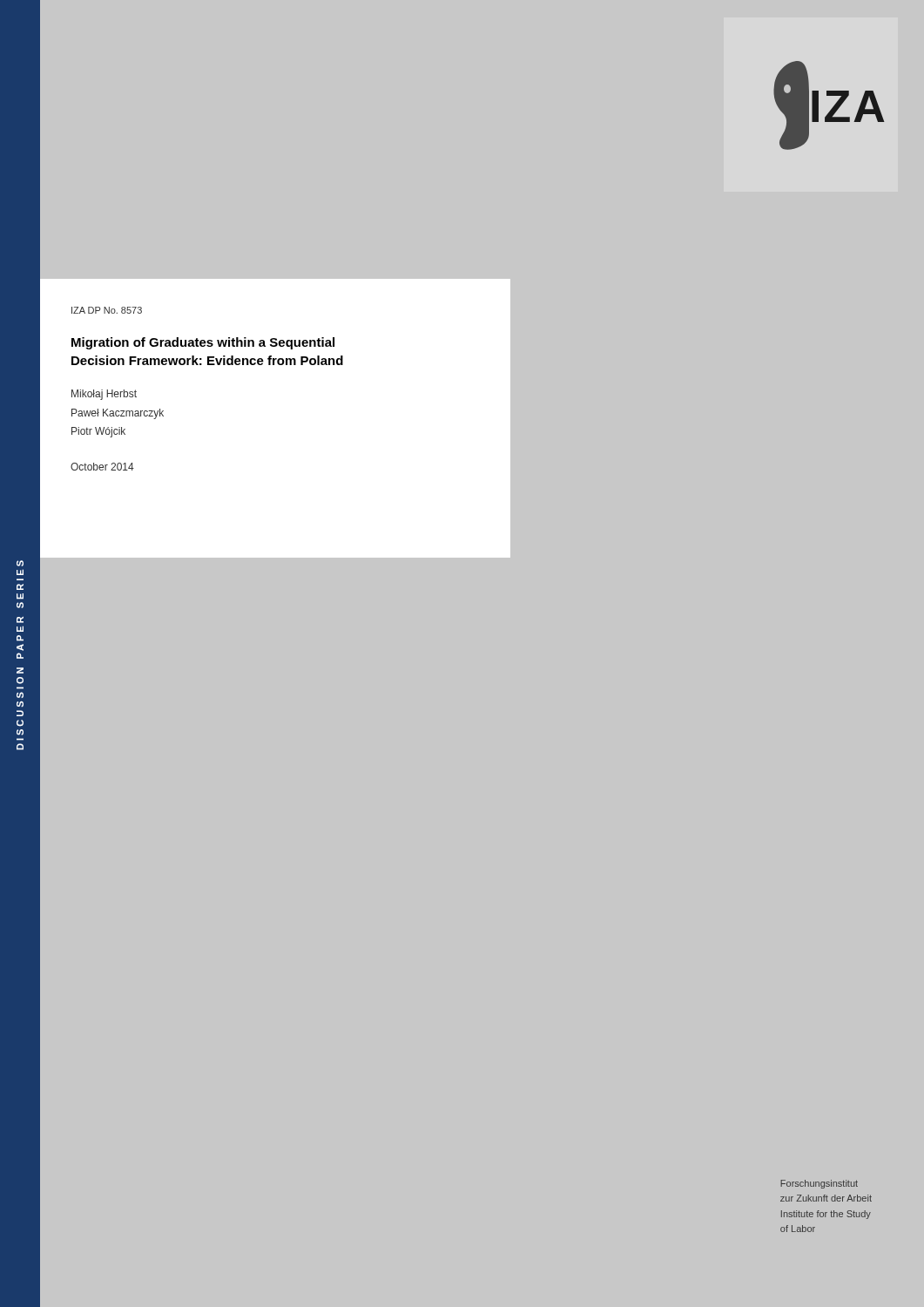Click where it says "IZA DP No. 8573"
Image resolution: width=924 pixels, height=1307 pixels.
[x=106, y=310]
